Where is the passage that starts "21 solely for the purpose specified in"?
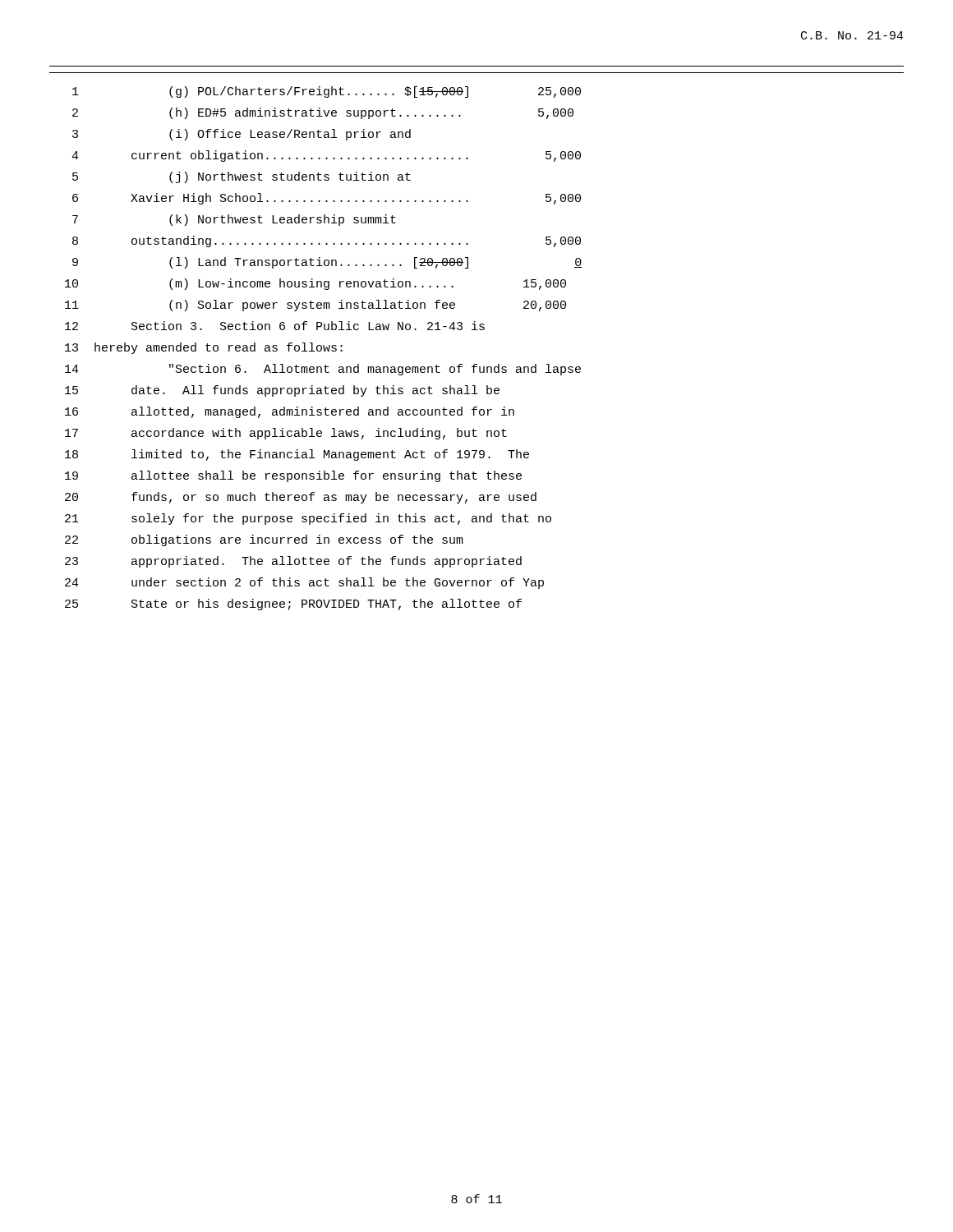This screenshot has height=1232, width=953. click(476, 520)
